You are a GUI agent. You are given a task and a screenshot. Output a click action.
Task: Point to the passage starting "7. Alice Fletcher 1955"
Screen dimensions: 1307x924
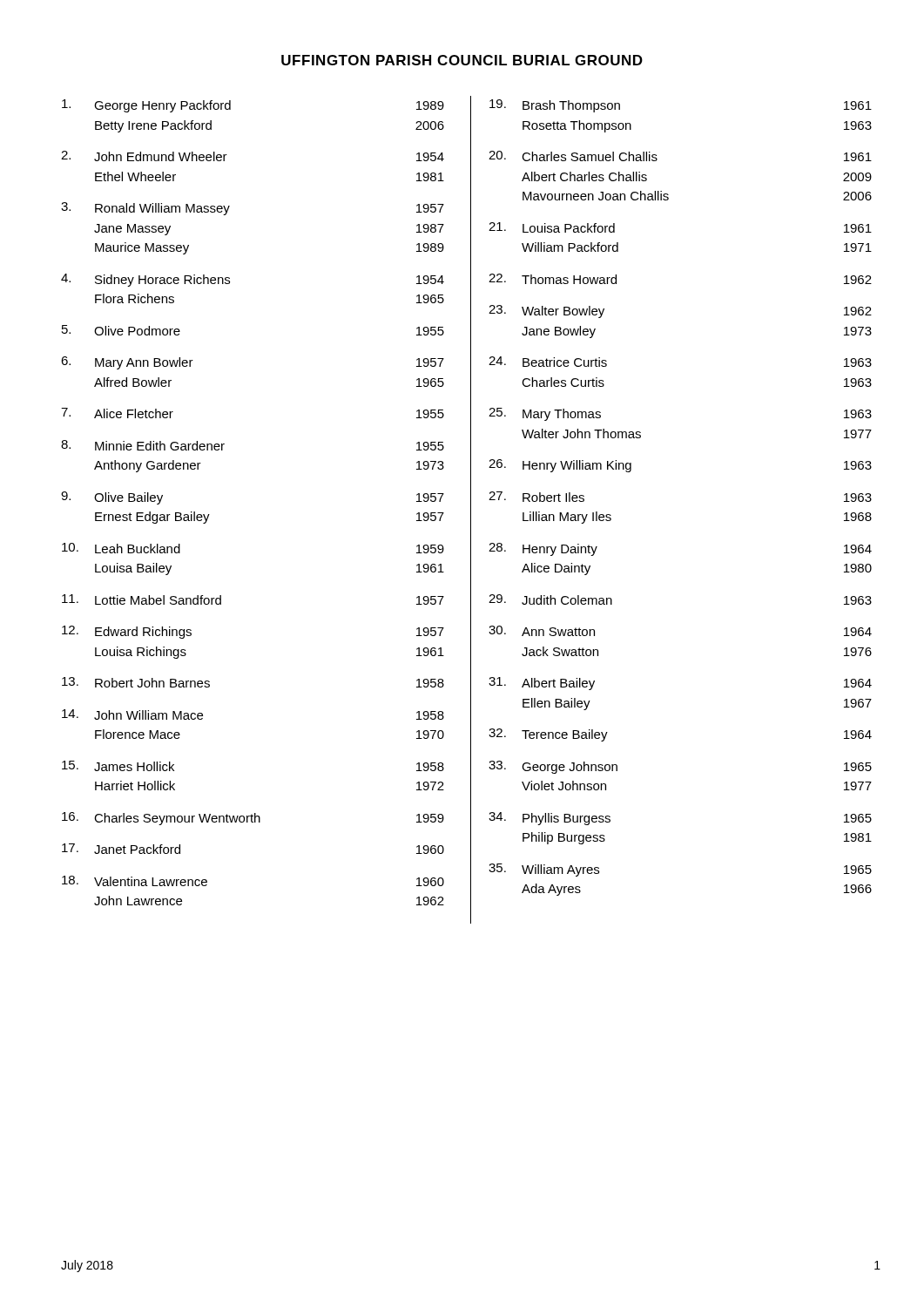tap(131, 414)
